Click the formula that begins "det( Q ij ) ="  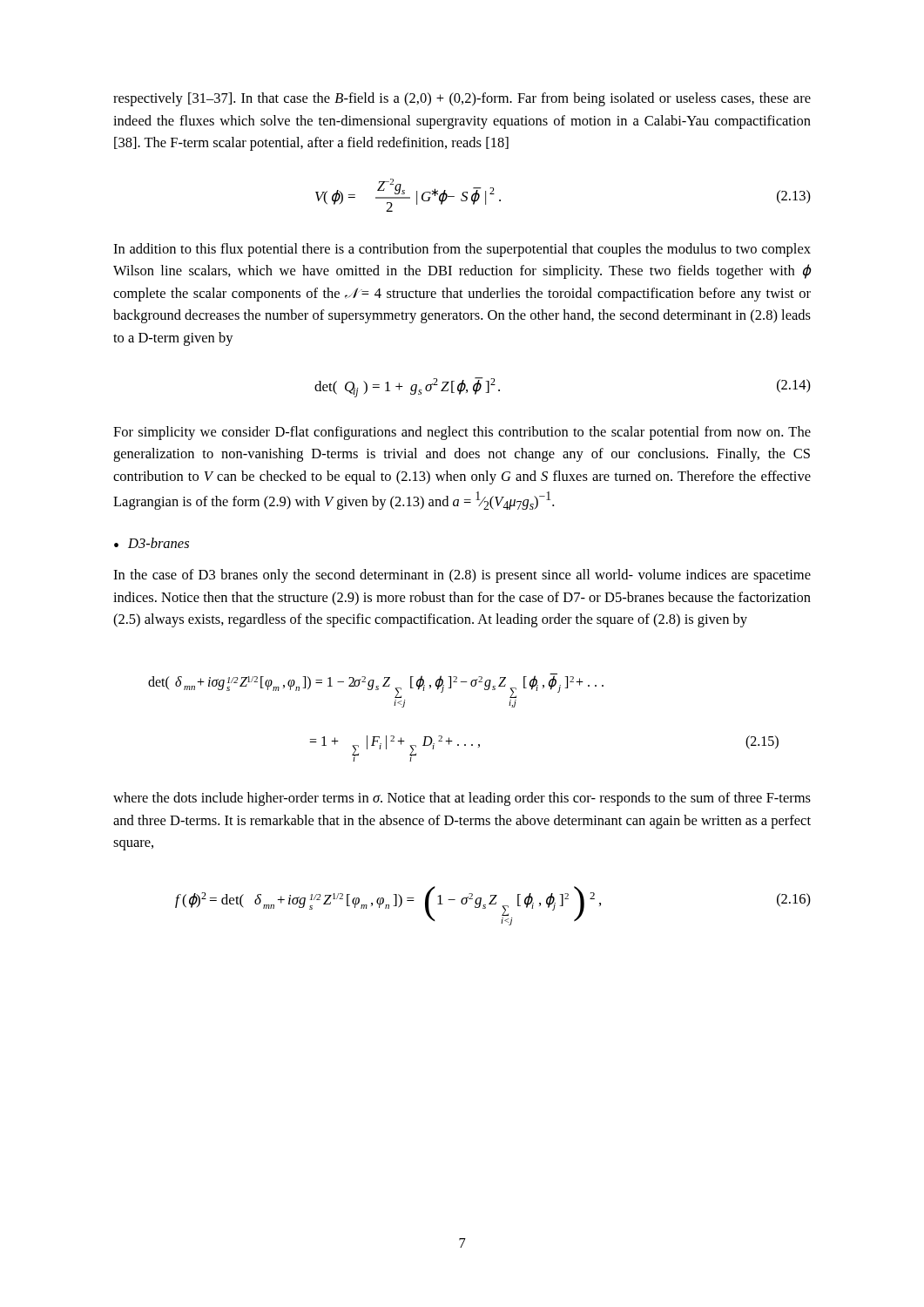pos(412,387)
